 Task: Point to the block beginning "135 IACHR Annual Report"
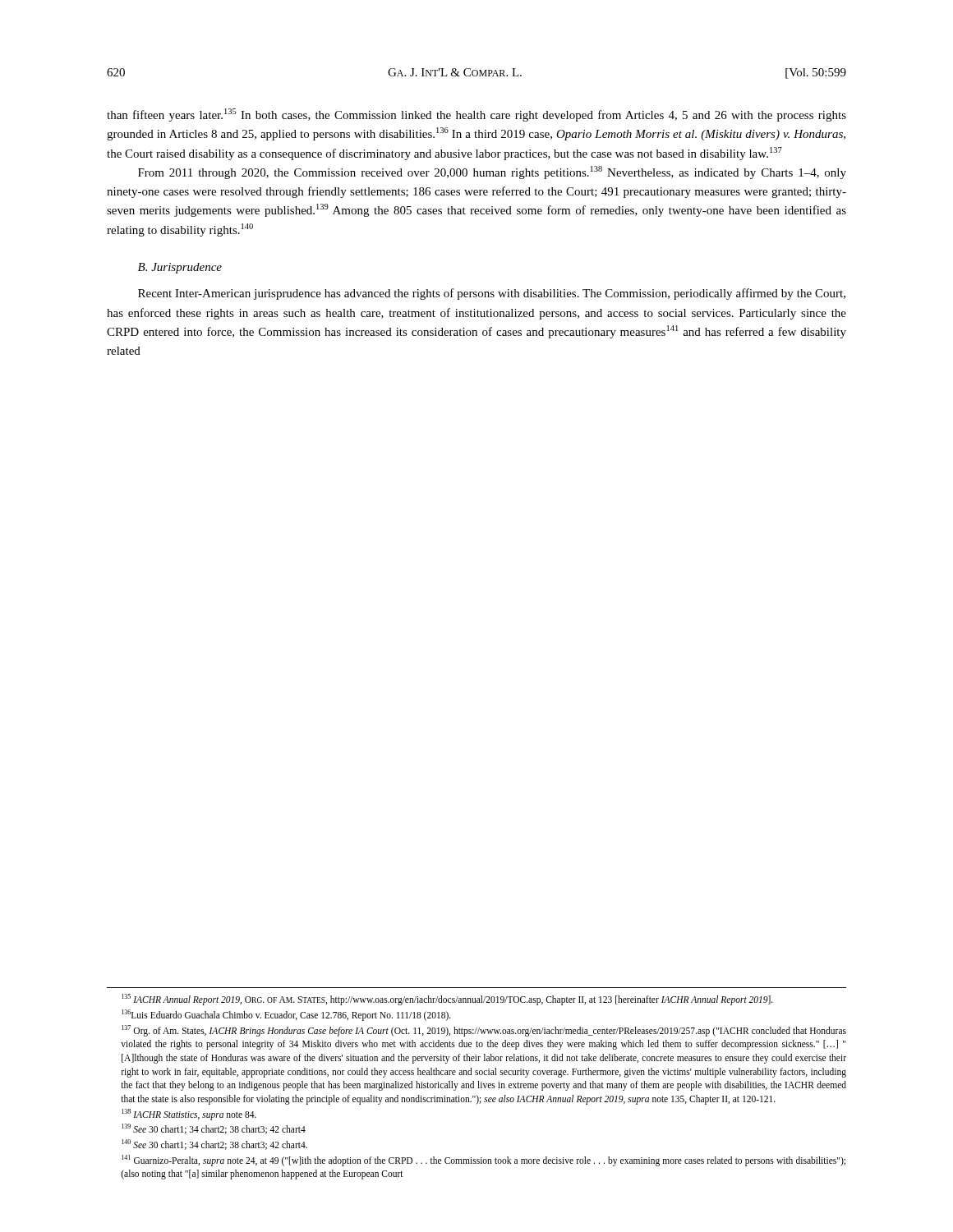(476, 1000)
